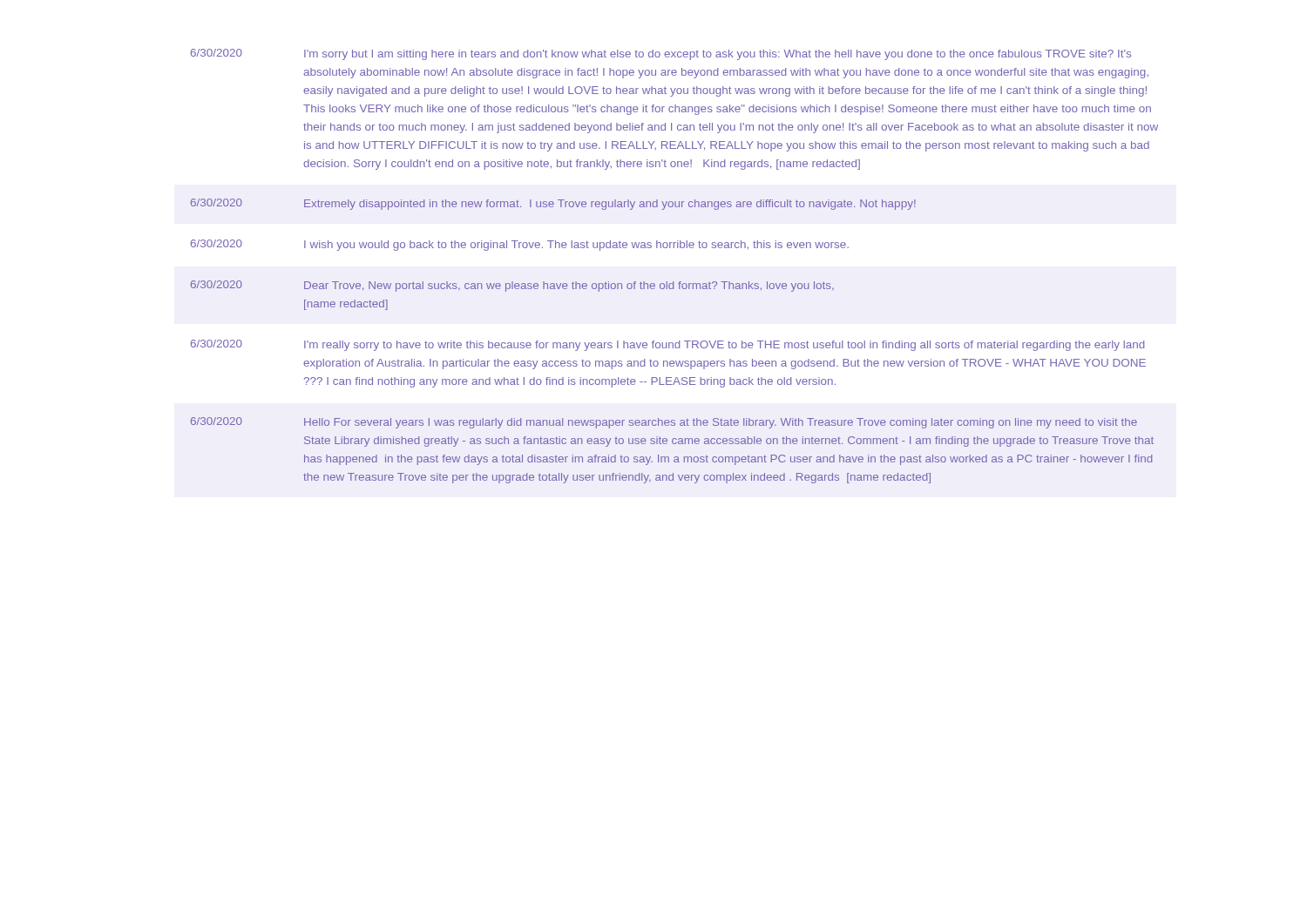The height and width of the screenshot is (924, 1307).
Task: Locate the text block starting "6/30/2020 Extremely disappointed in"
Action: click(x=675, y=205)
